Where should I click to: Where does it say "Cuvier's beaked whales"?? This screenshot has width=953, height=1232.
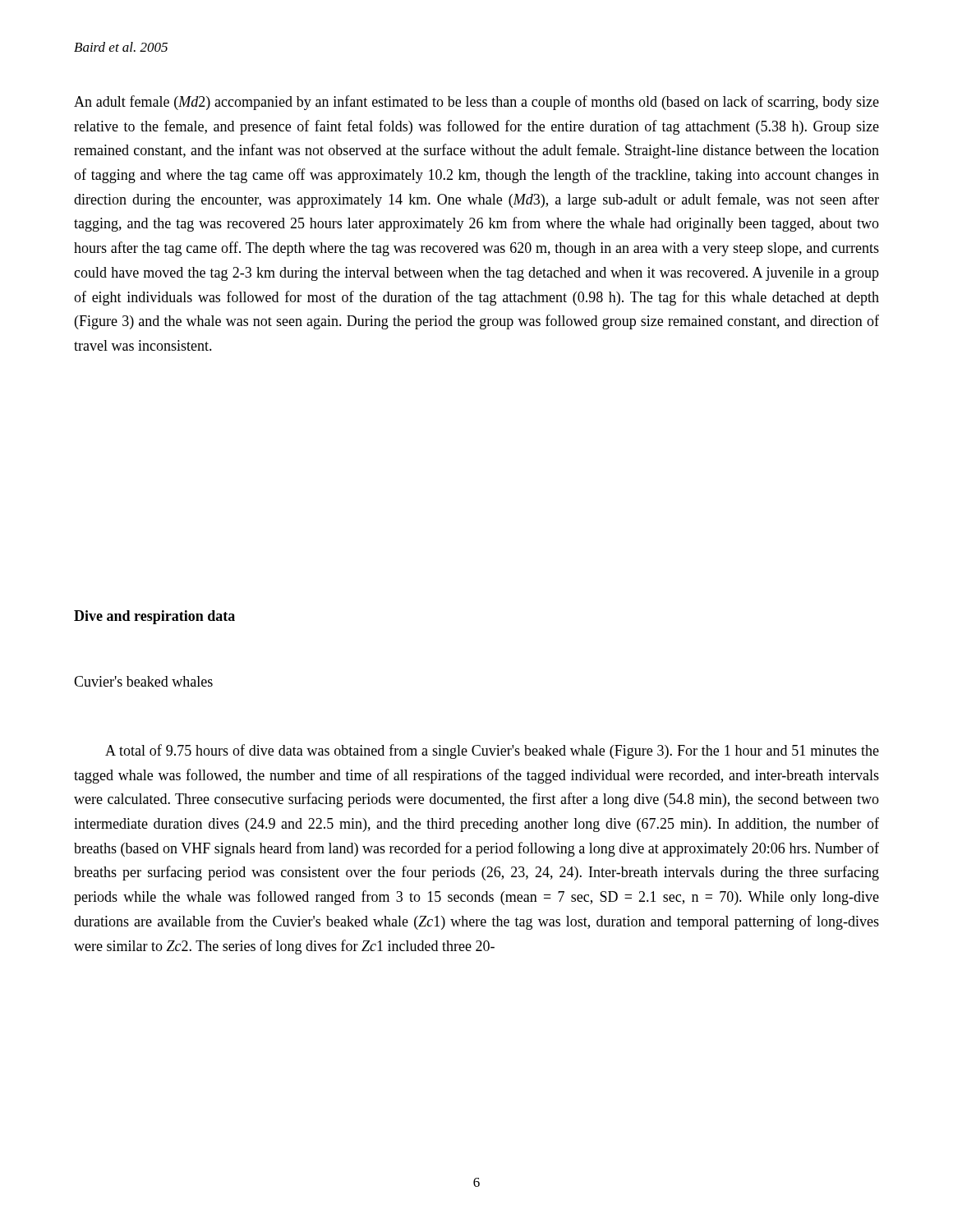(x=143, y=682)
